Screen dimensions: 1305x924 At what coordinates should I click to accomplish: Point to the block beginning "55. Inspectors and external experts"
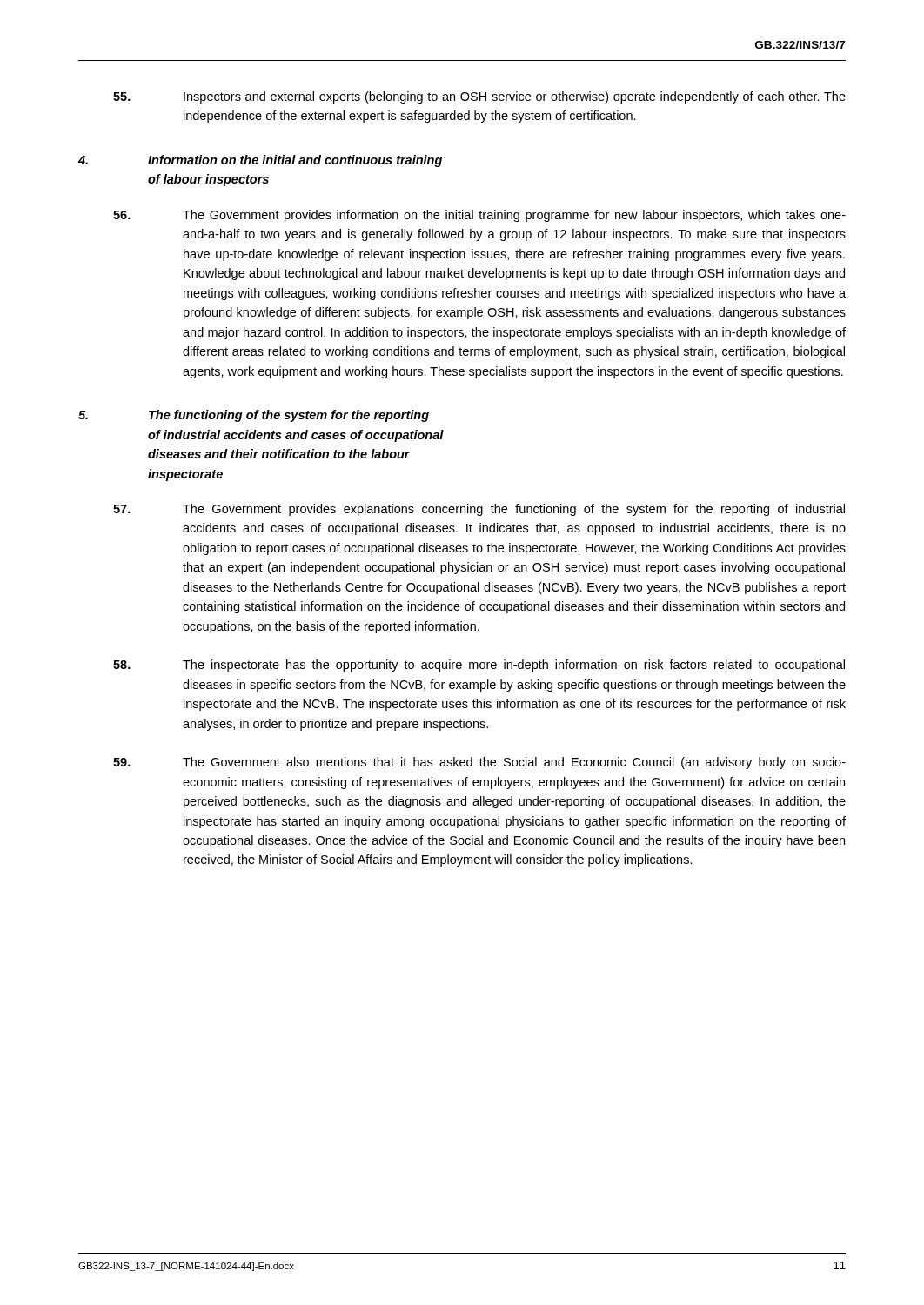(462, 107)
